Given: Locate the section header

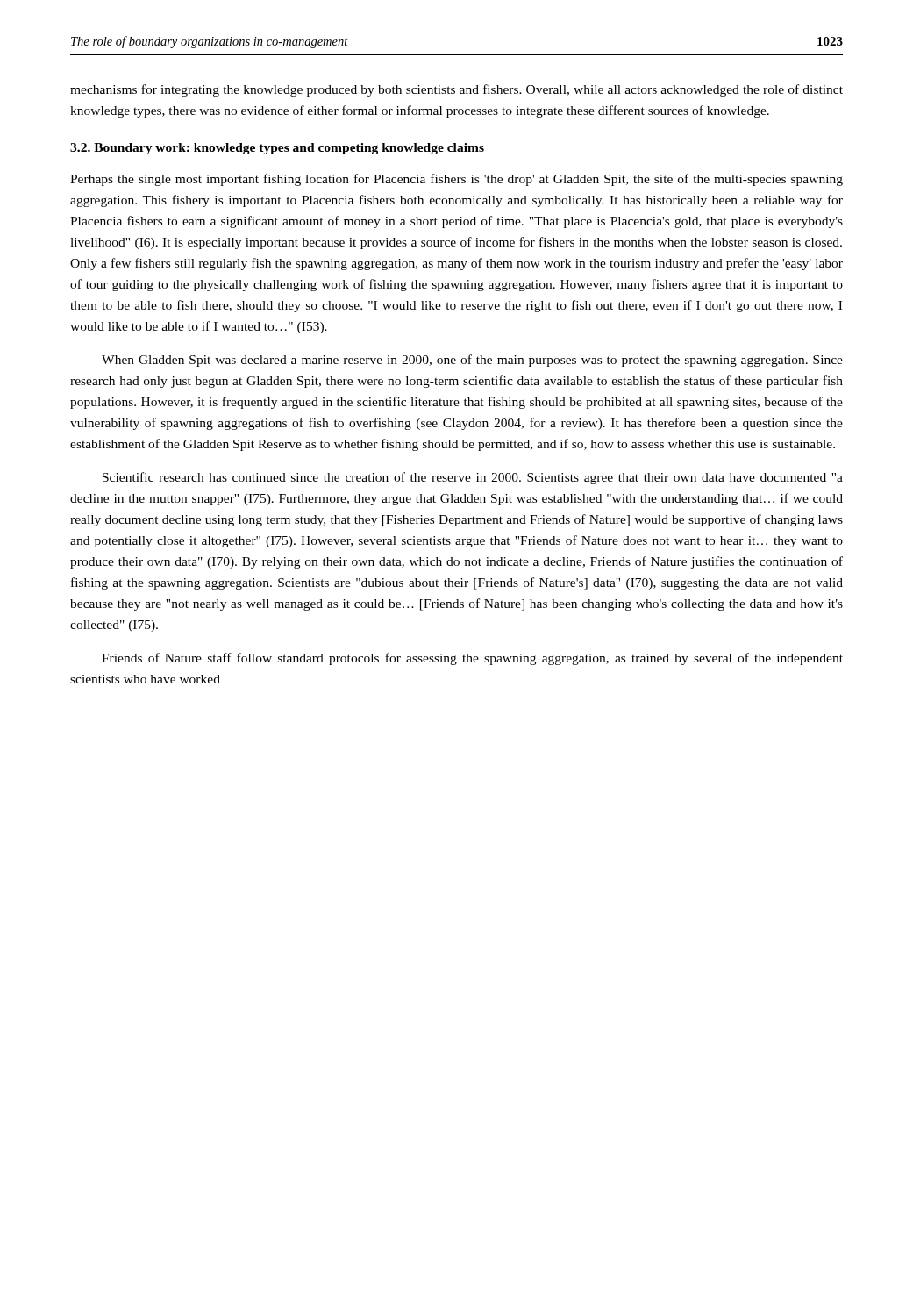Looking at the screenshot, I should click(277, 147).
